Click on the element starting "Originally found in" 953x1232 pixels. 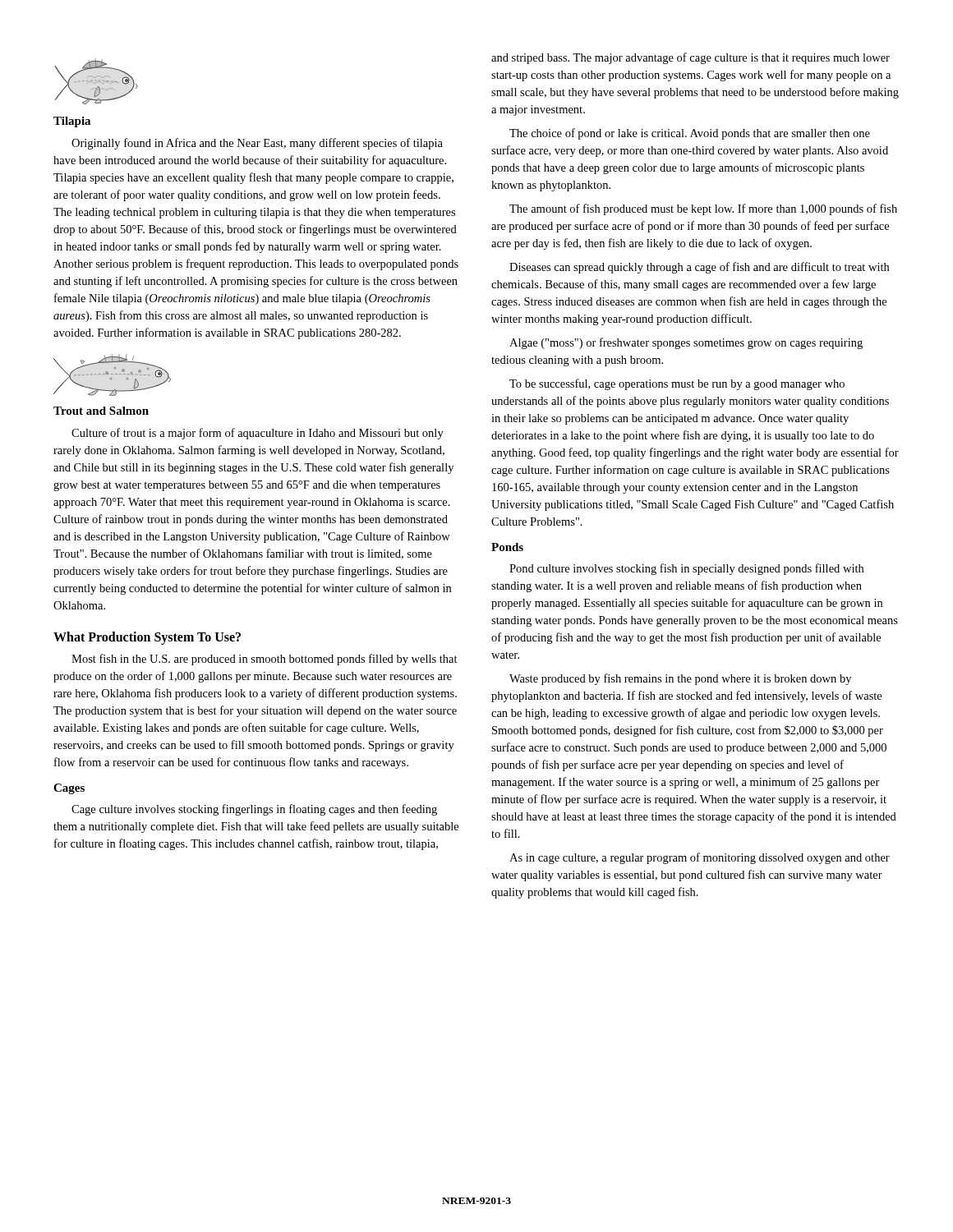coord(258,238)
